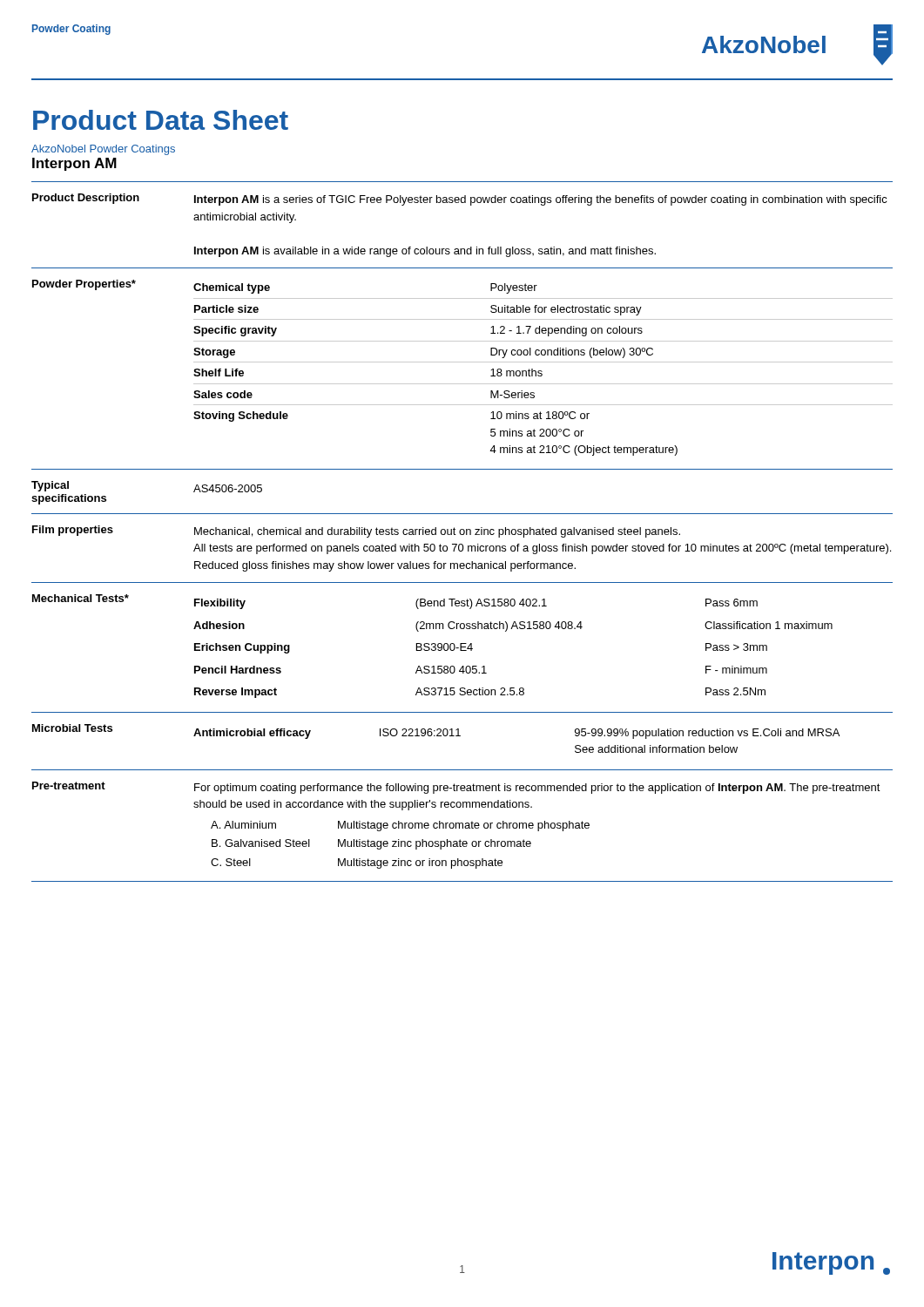Where does it say "Product Data Sheet"?
This screenshot has height=1307, width=924.
click(x=160, y=120)
